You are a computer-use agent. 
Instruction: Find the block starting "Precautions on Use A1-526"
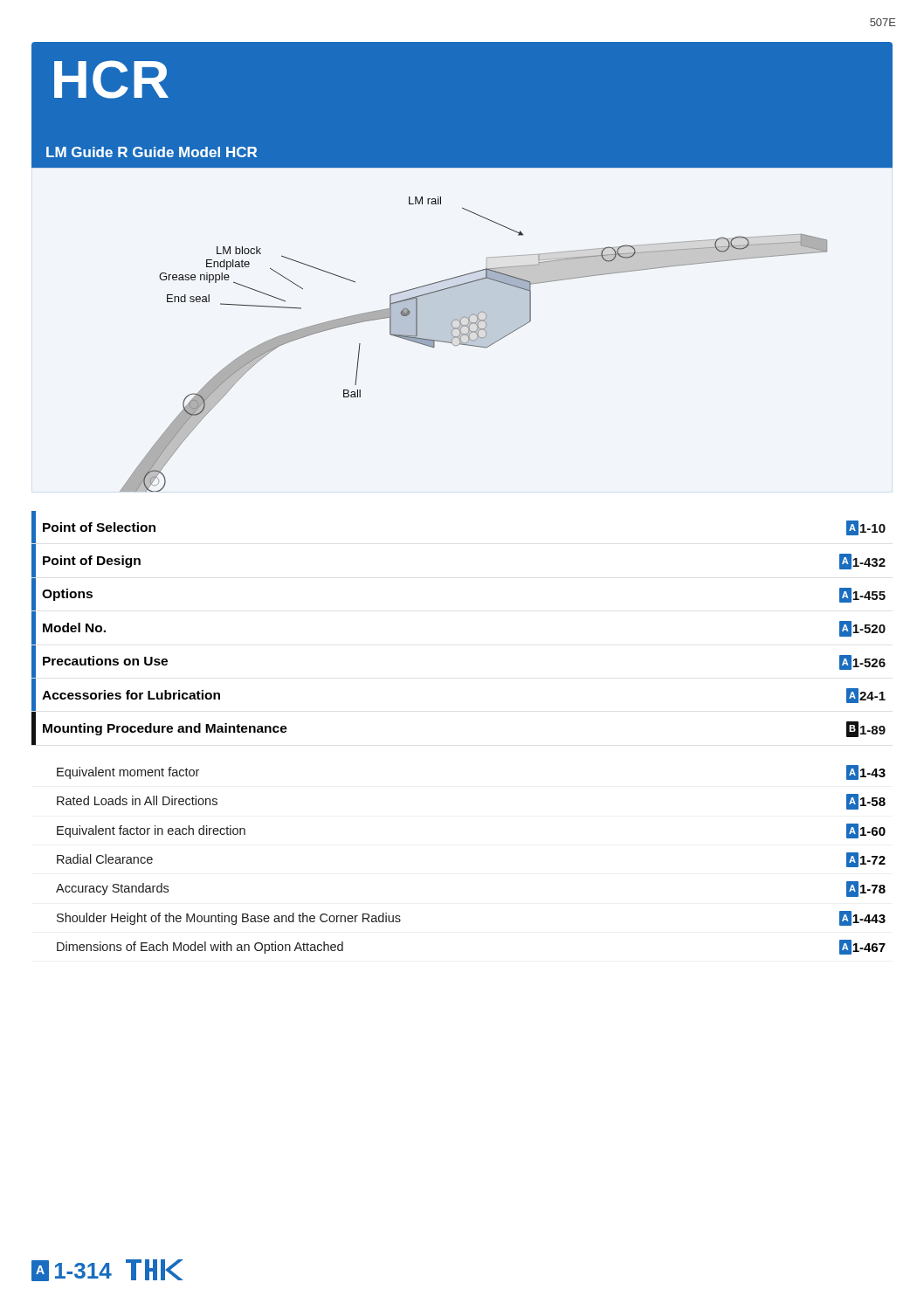tap(34, 662)
